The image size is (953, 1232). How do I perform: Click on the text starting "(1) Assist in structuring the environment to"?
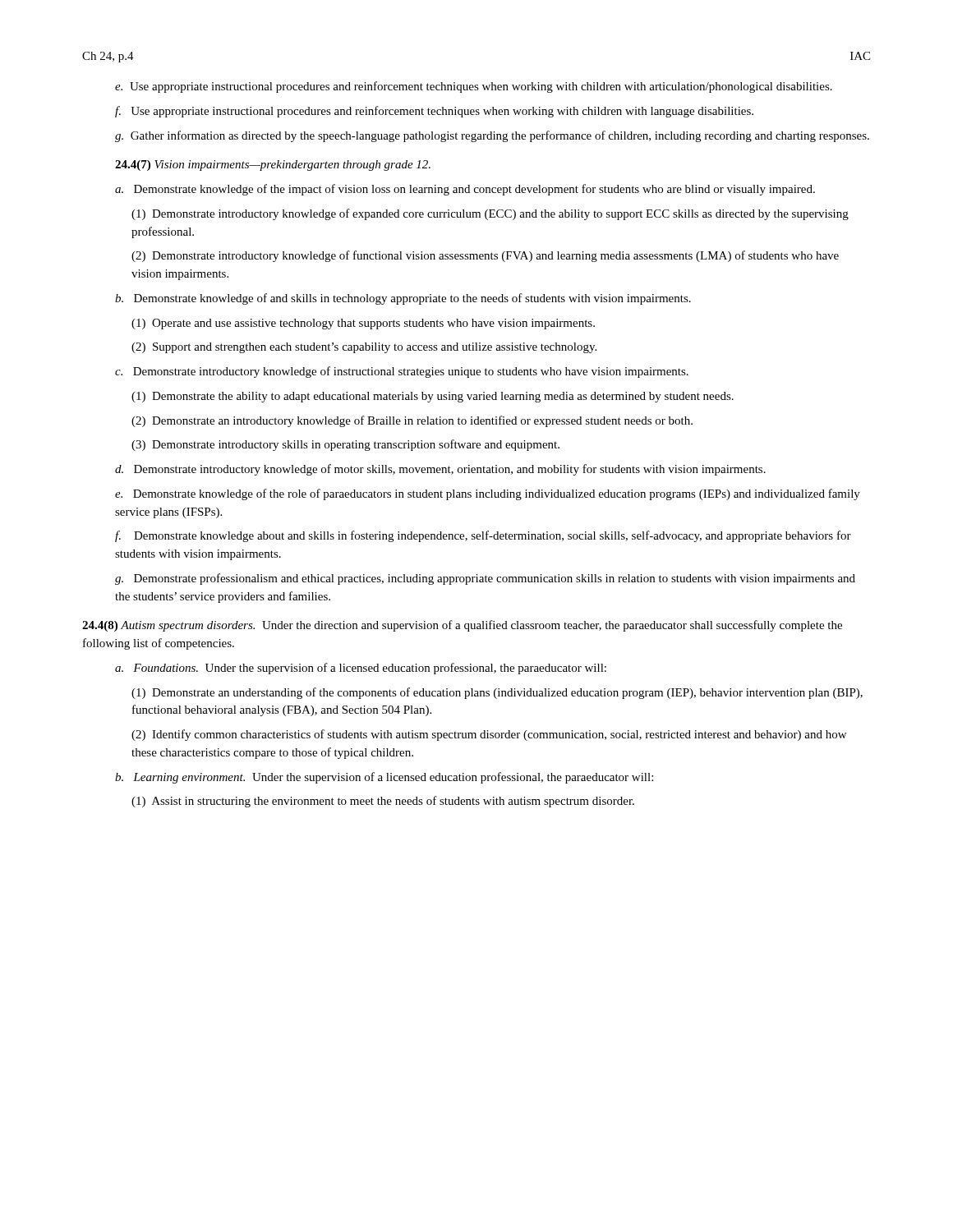coord(501,802)
